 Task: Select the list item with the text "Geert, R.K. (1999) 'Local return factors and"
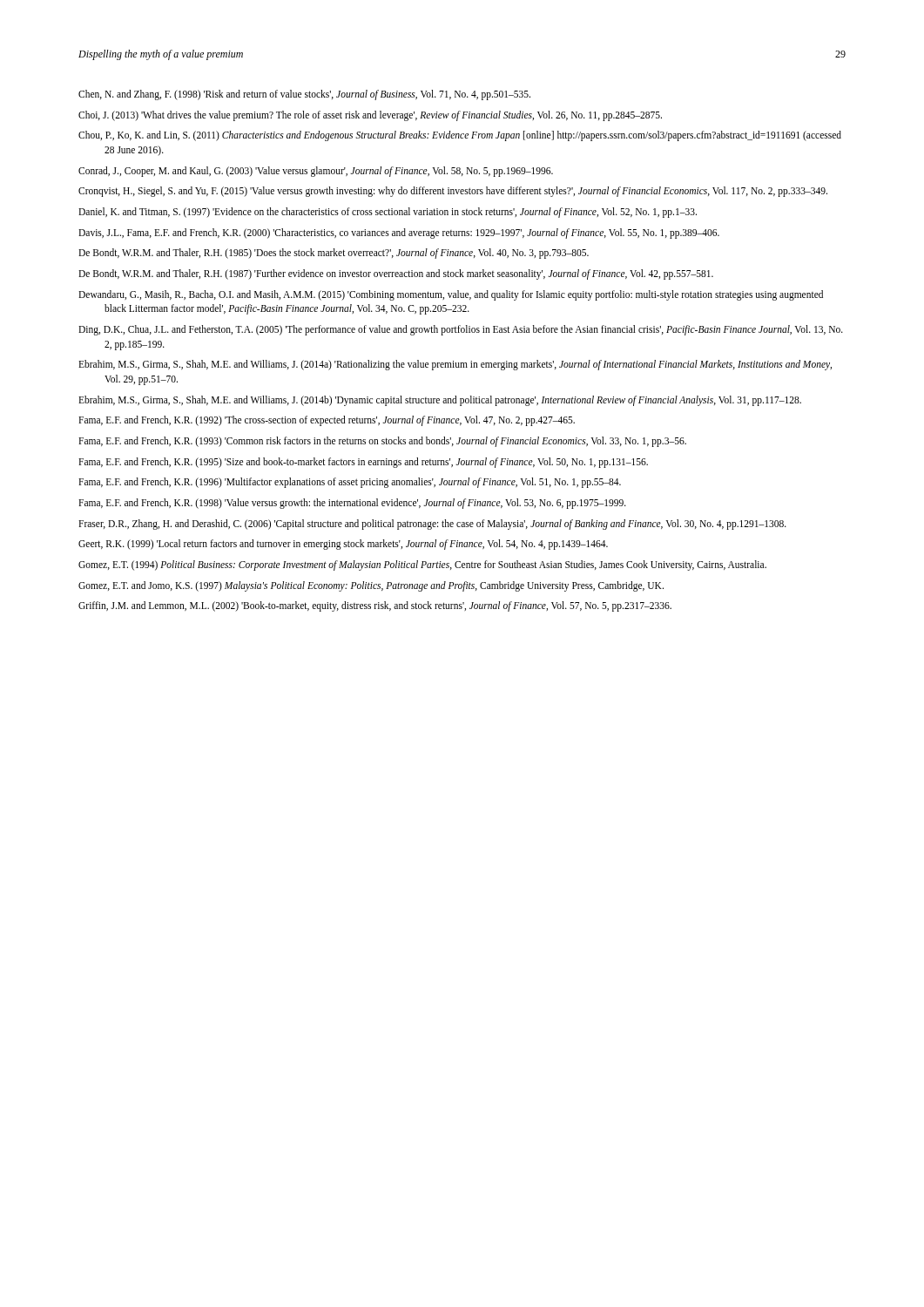[343, 544]
